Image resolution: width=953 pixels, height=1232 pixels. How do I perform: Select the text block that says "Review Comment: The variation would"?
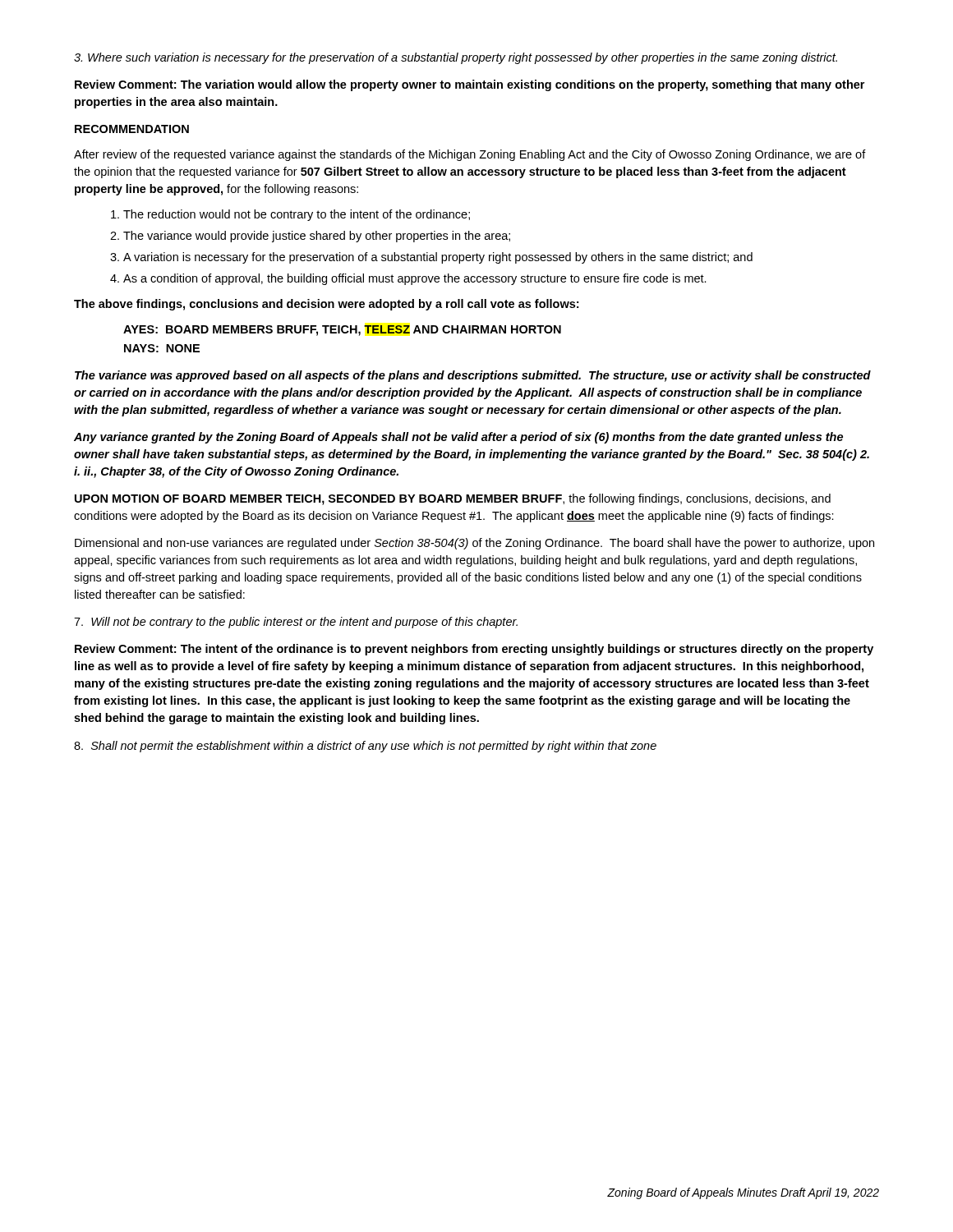tap(476, 94)
